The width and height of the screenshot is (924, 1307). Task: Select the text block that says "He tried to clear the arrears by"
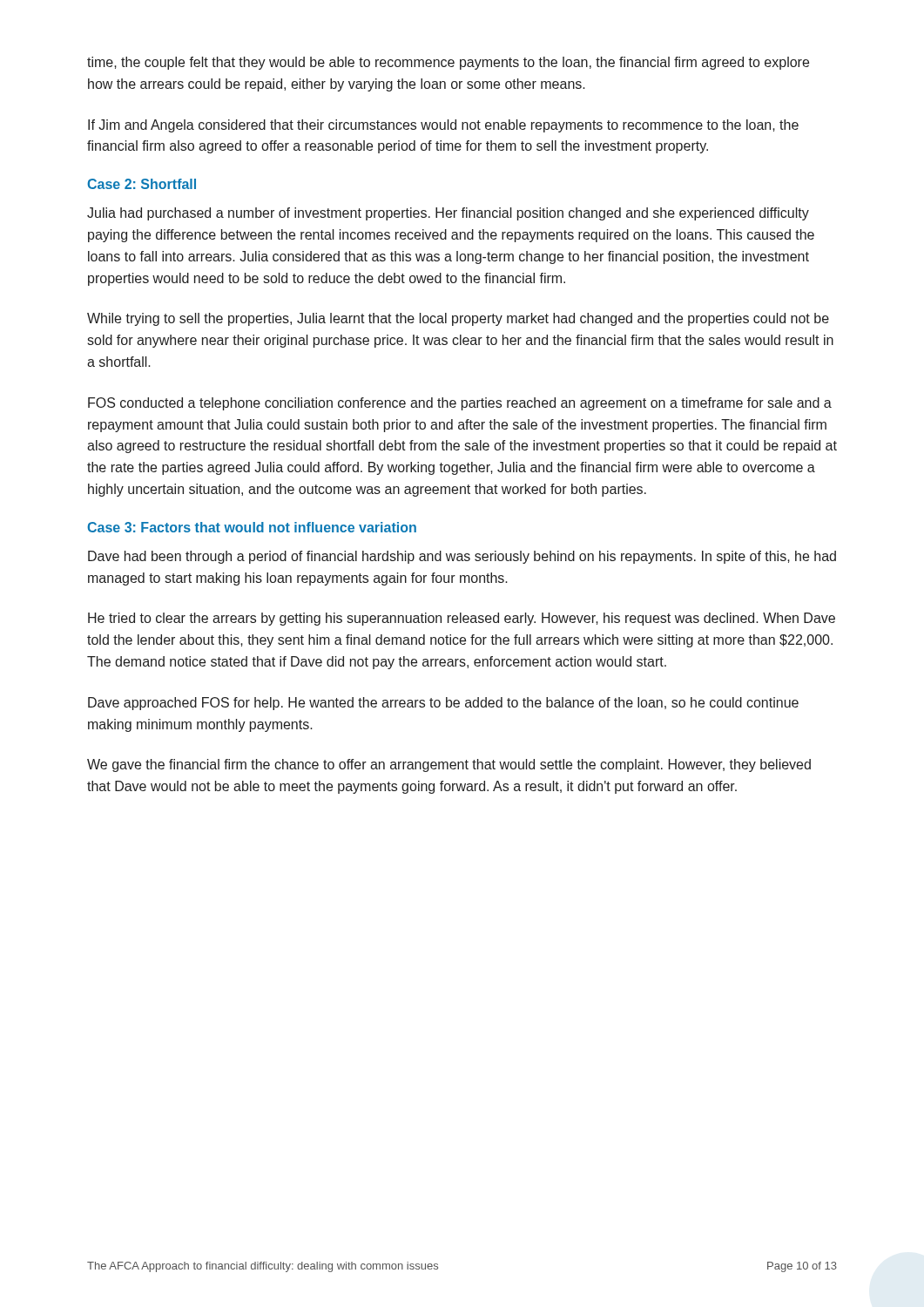coord(461,640)
